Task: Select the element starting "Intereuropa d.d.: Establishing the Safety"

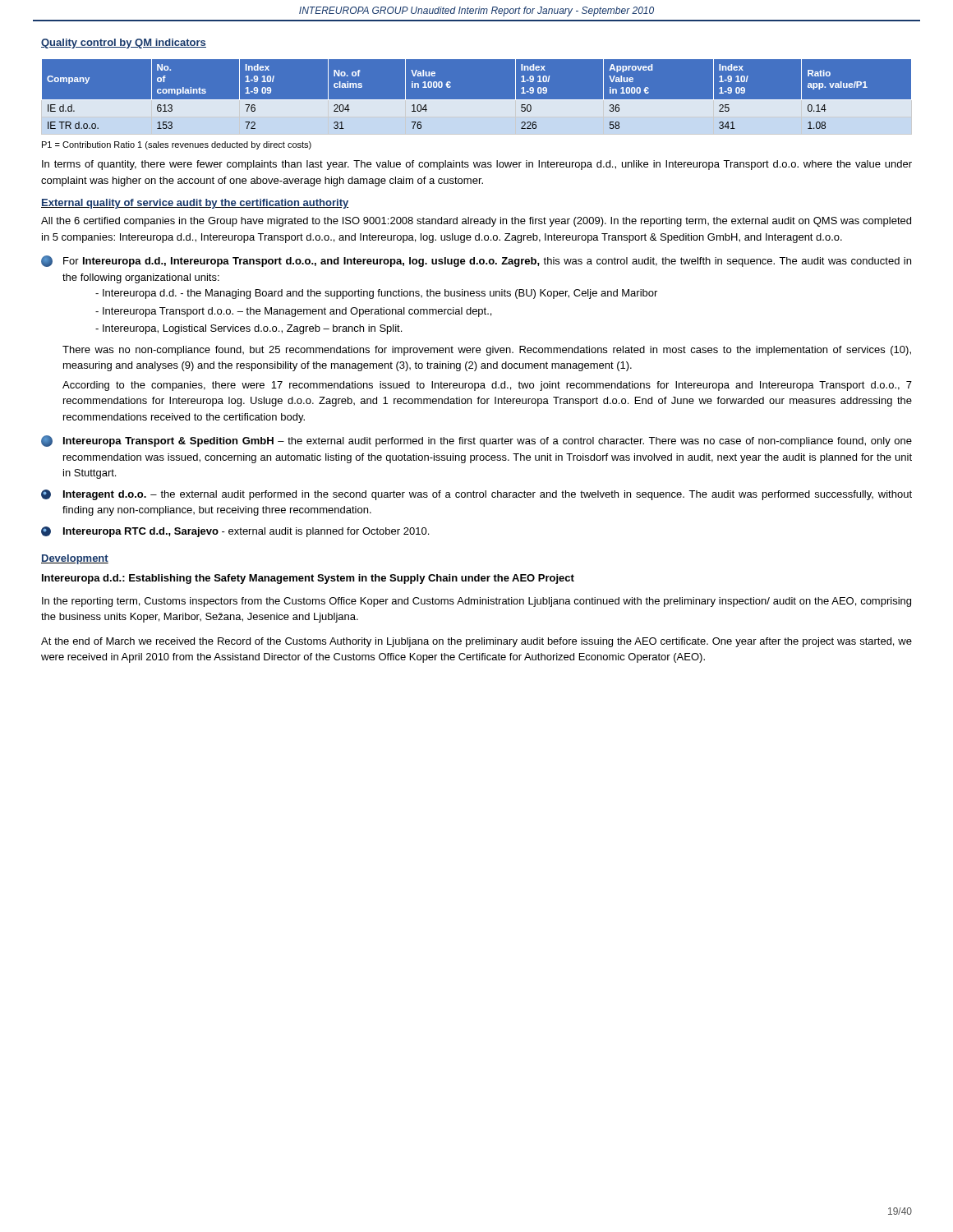Action: click(308, 578)
